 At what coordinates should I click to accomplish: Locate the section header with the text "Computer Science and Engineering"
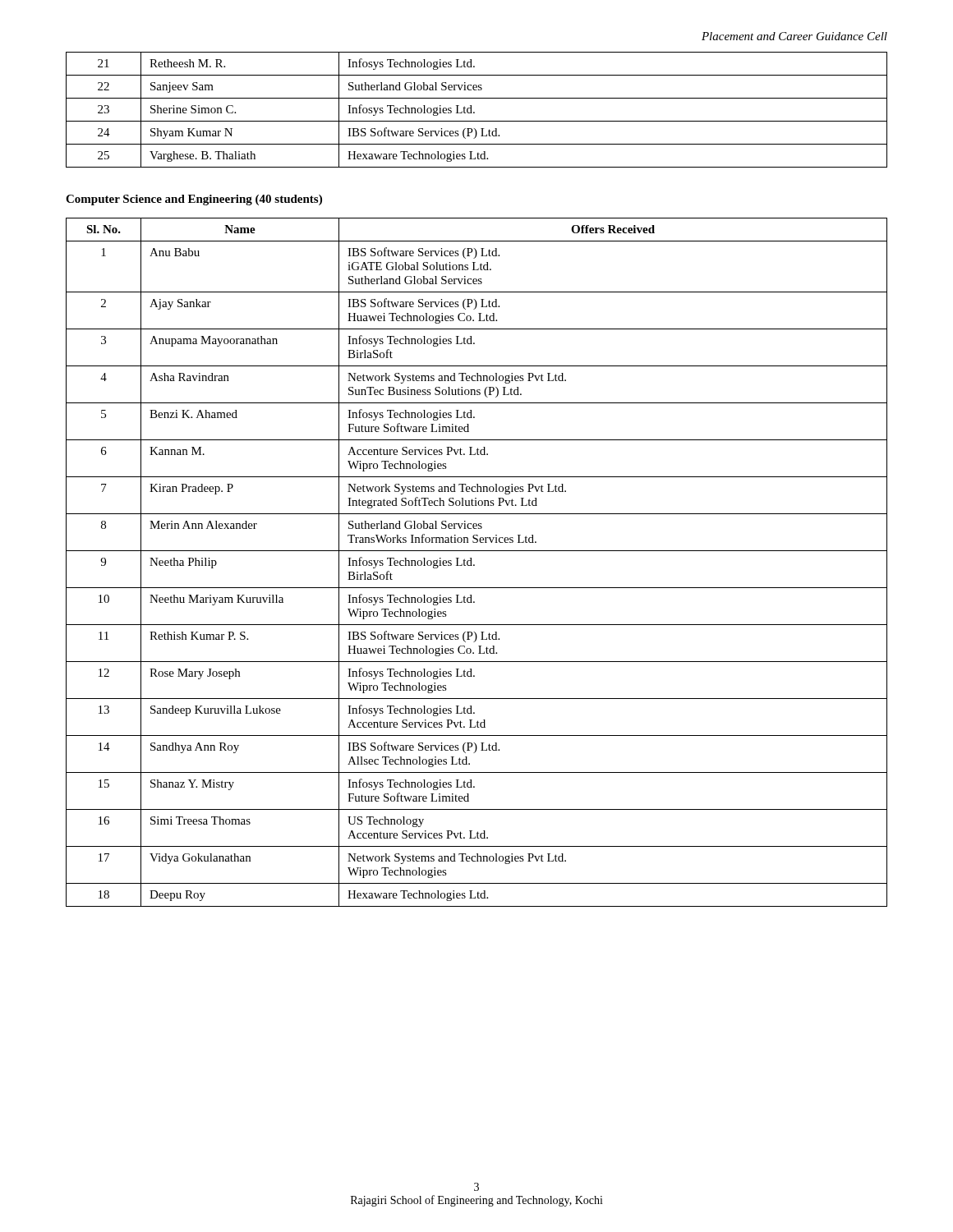pyautogui.click(x=194, y=199)
